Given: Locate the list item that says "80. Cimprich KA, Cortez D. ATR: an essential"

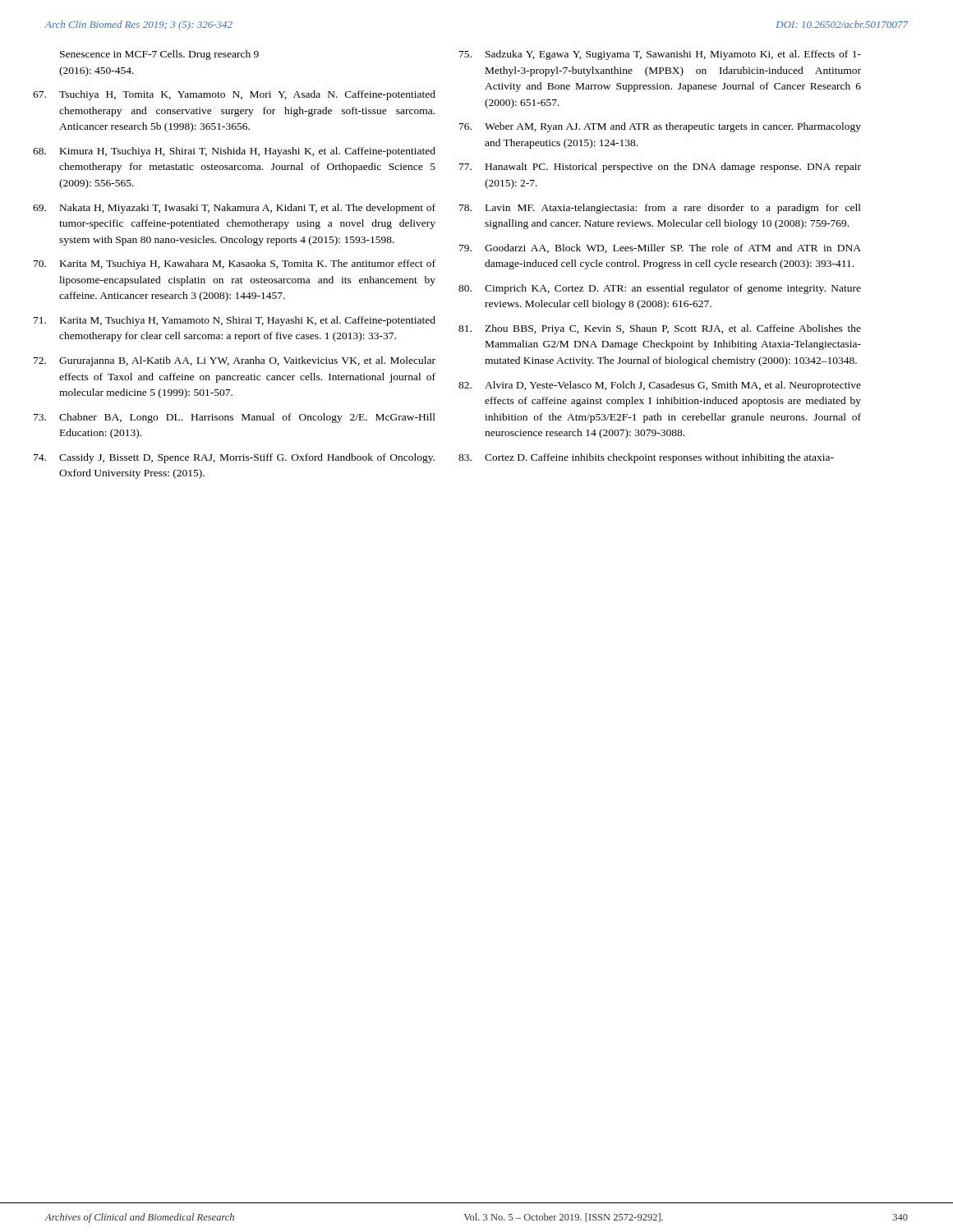Looking at the screenshot, I should 660,296.
